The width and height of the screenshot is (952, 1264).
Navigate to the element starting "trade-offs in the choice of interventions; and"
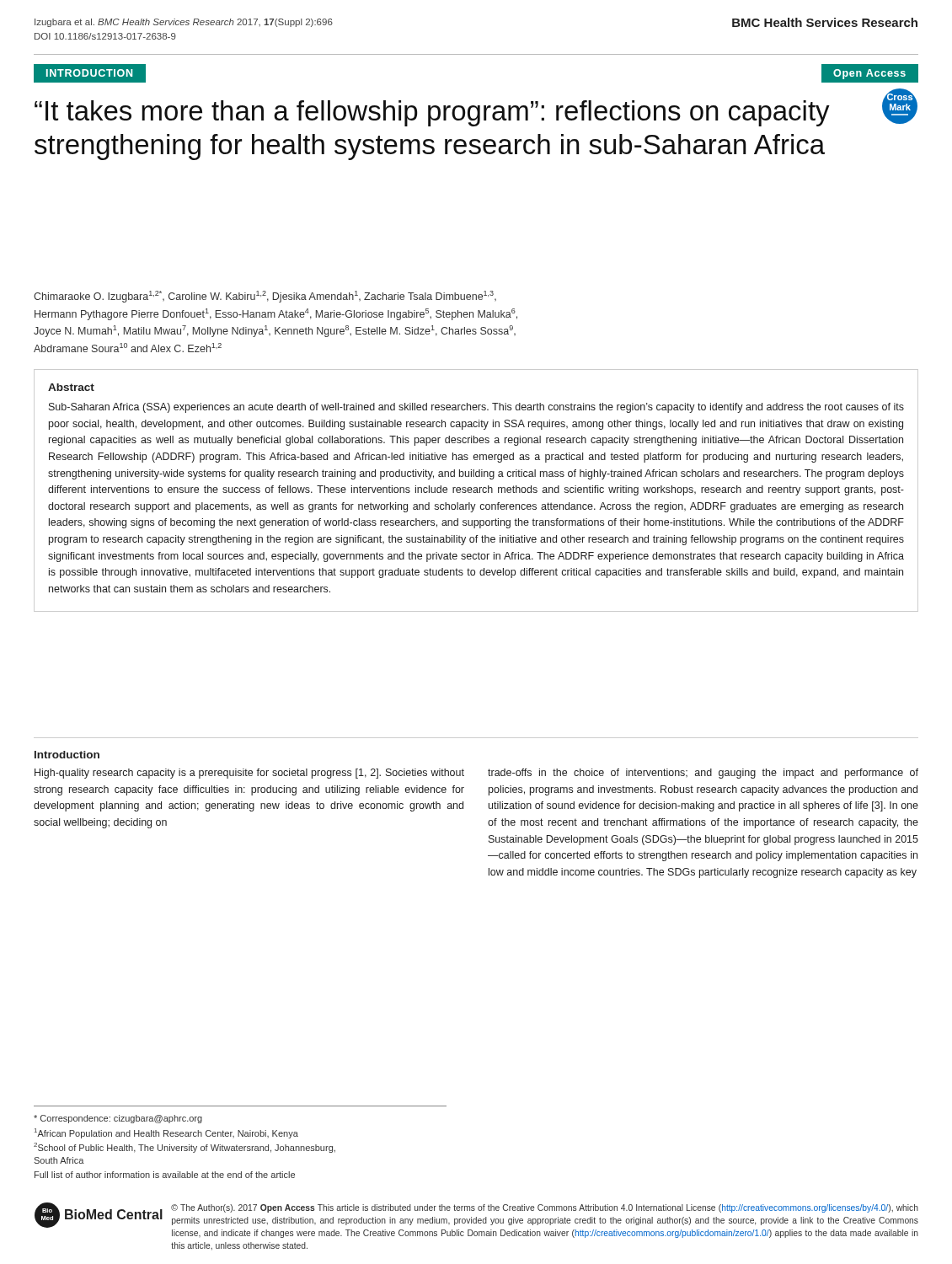(x=703, y=822)
